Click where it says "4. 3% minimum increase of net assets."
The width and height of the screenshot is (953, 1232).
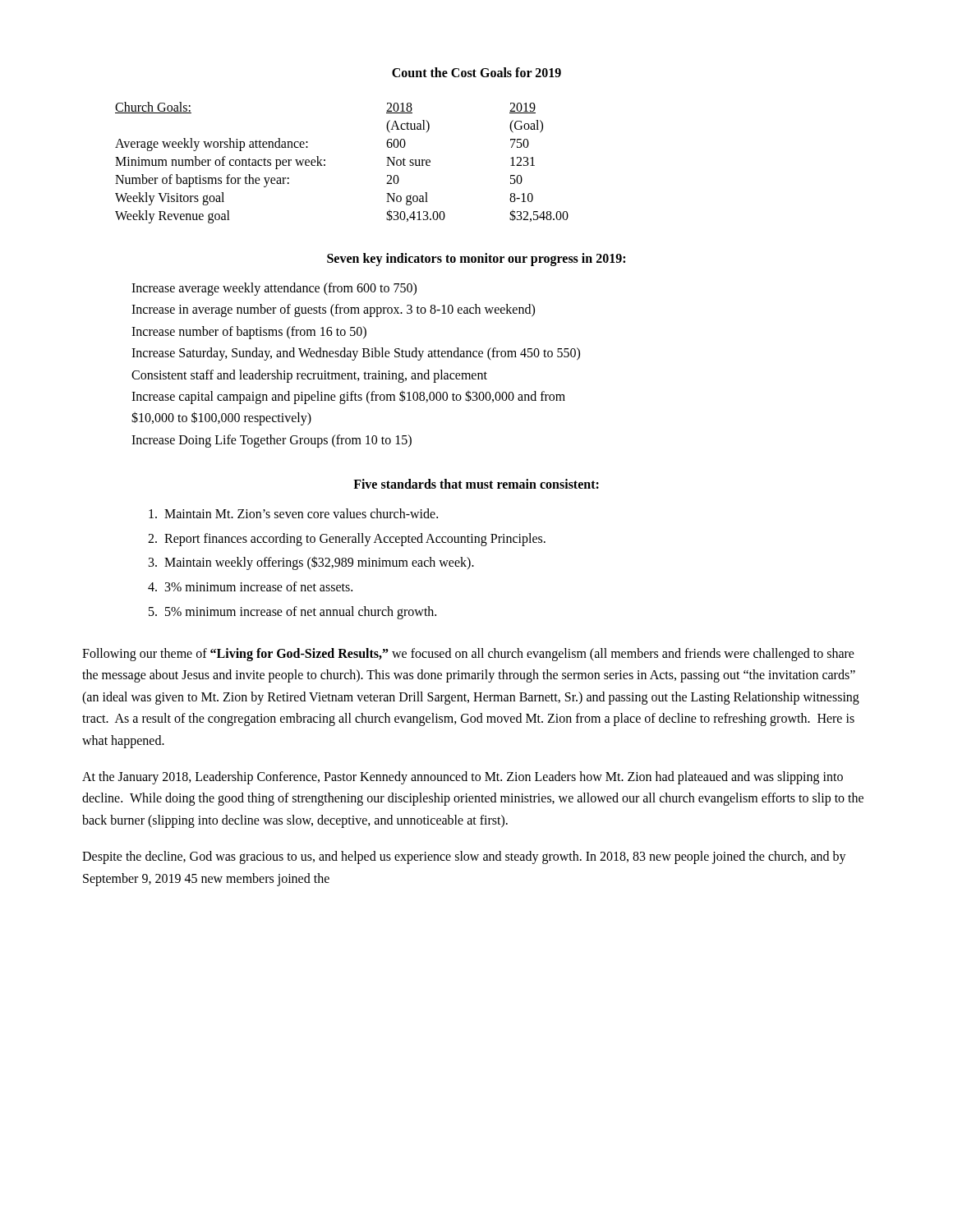pyautogui.click(x=251, y=587)
